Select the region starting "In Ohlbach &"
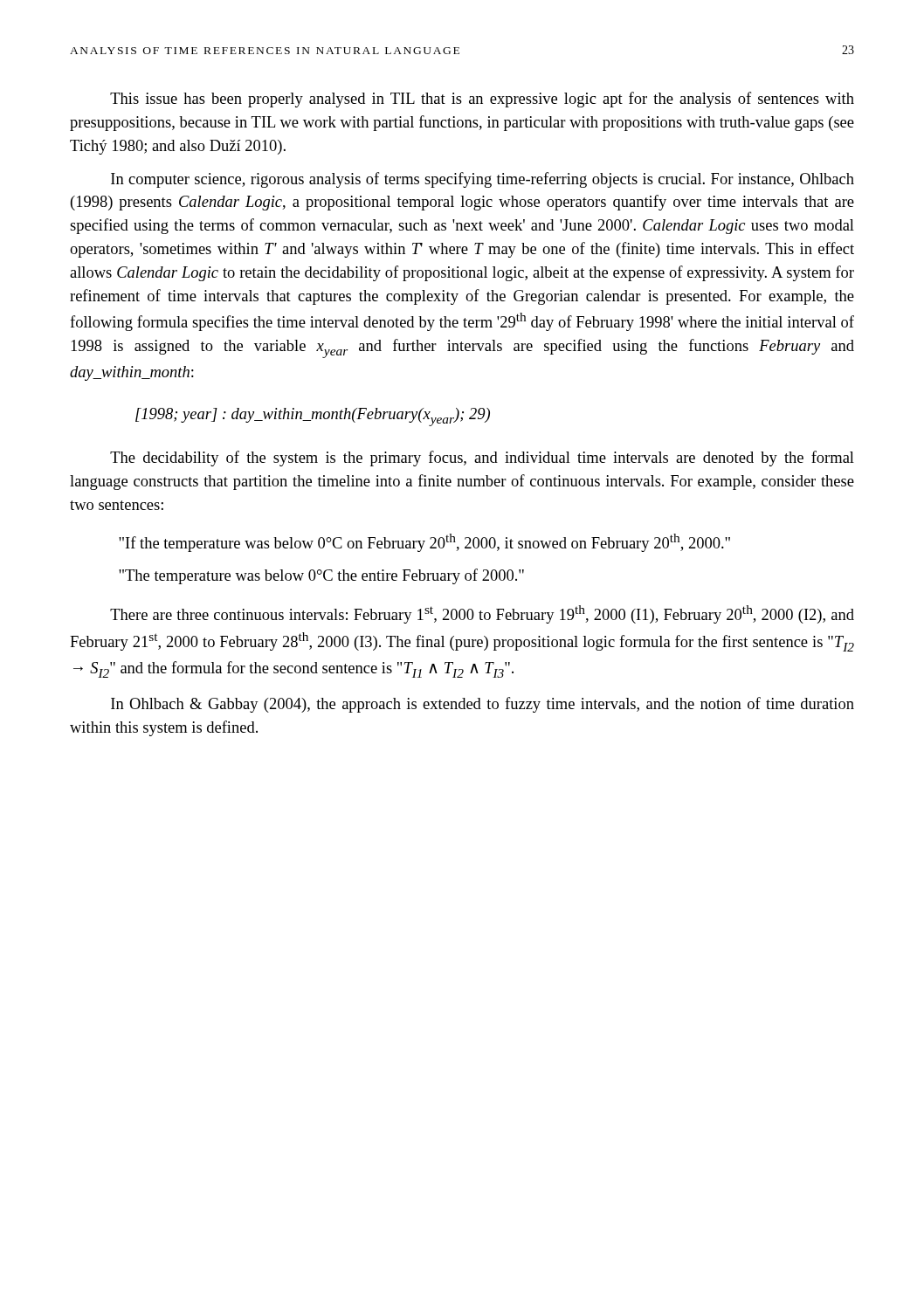The width and height of the screenshot is (924, 1310). tap(462, 716)
